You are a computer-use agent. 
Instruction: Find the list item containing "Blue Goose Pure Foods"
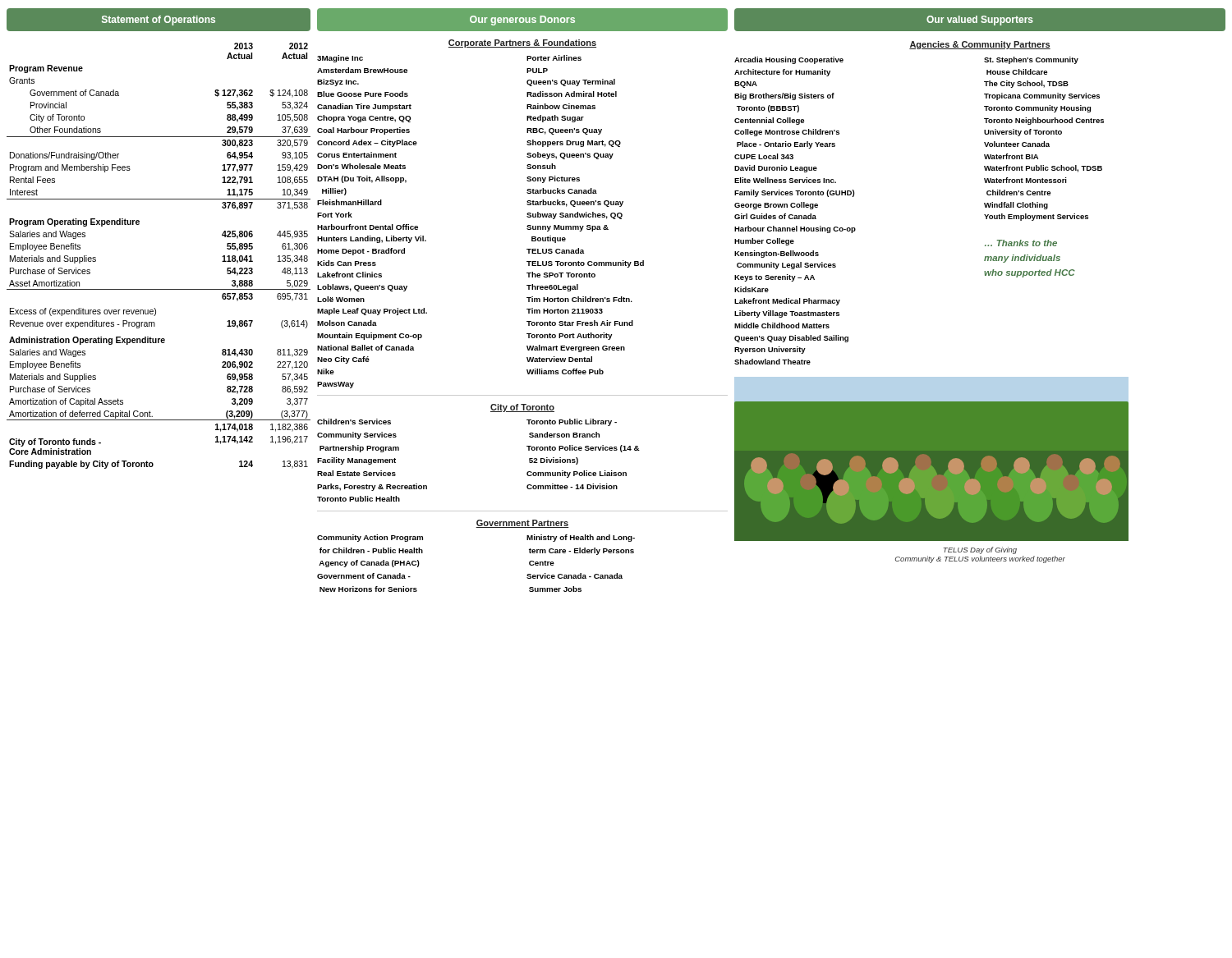pyautogui.click(x=363, y=94)
